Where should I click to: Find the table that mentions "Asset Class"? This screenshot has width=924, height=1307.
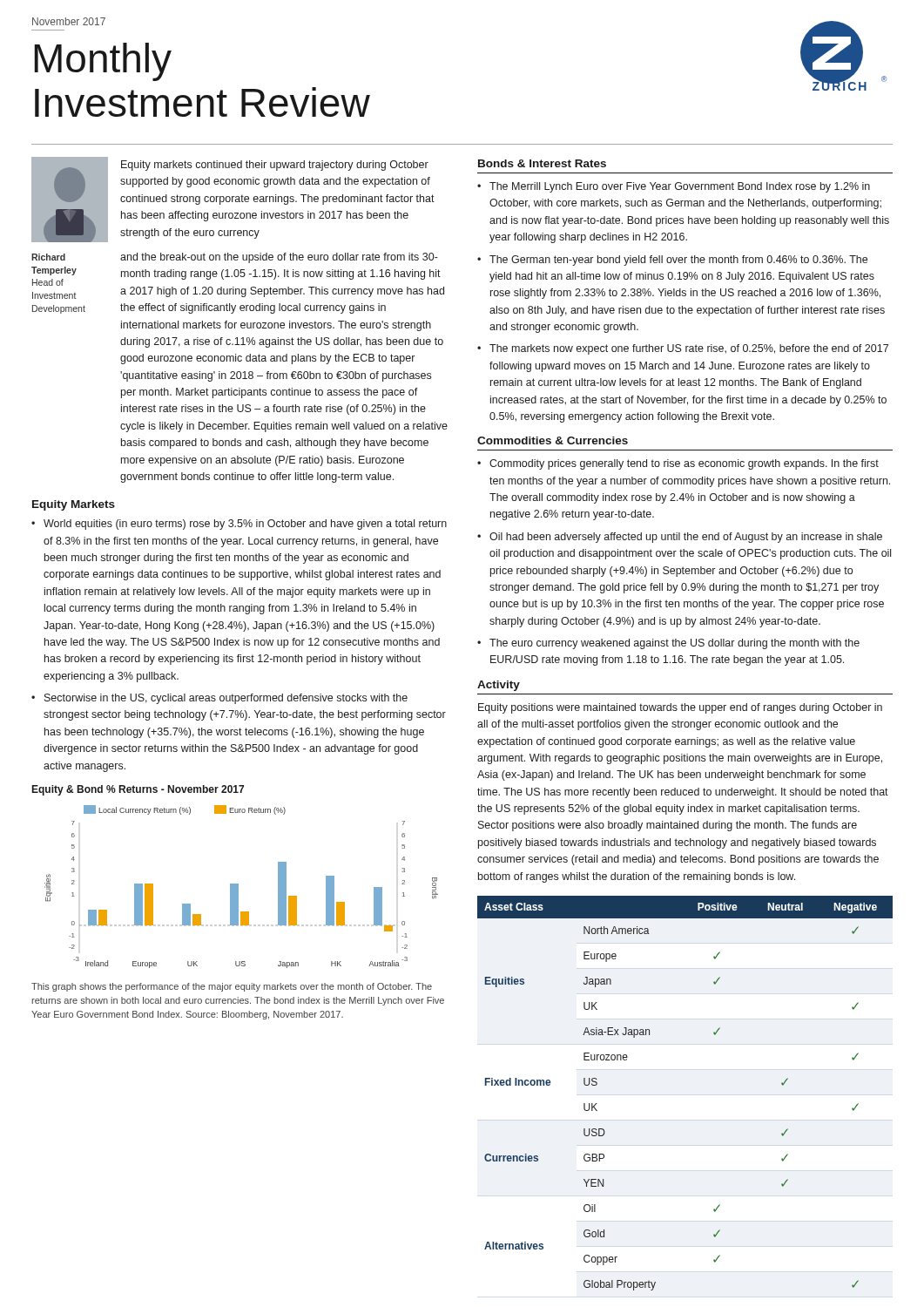685,1096
